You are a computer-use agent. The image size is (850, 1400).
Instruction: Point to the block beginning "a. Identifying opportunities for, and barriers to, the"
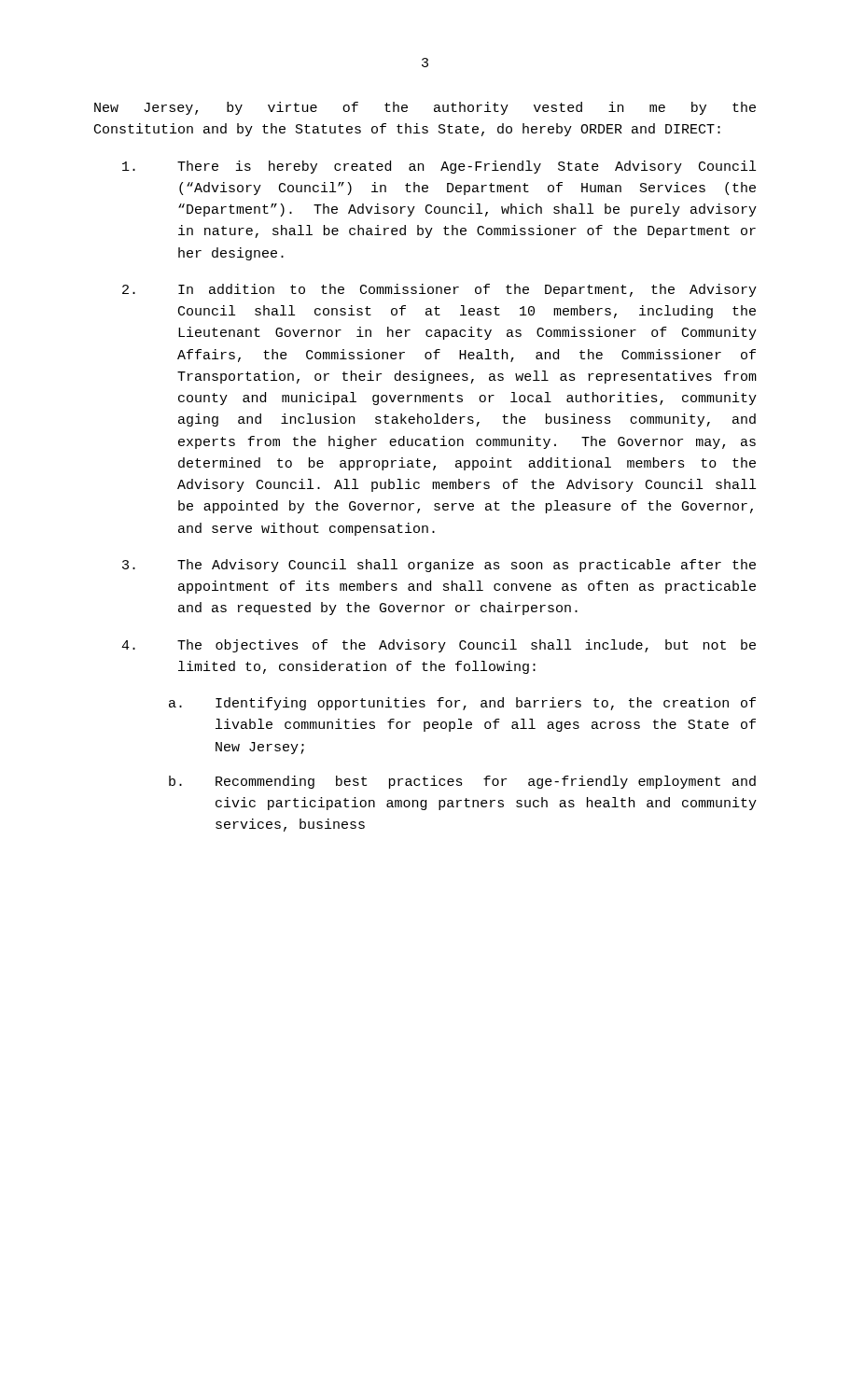462,726
